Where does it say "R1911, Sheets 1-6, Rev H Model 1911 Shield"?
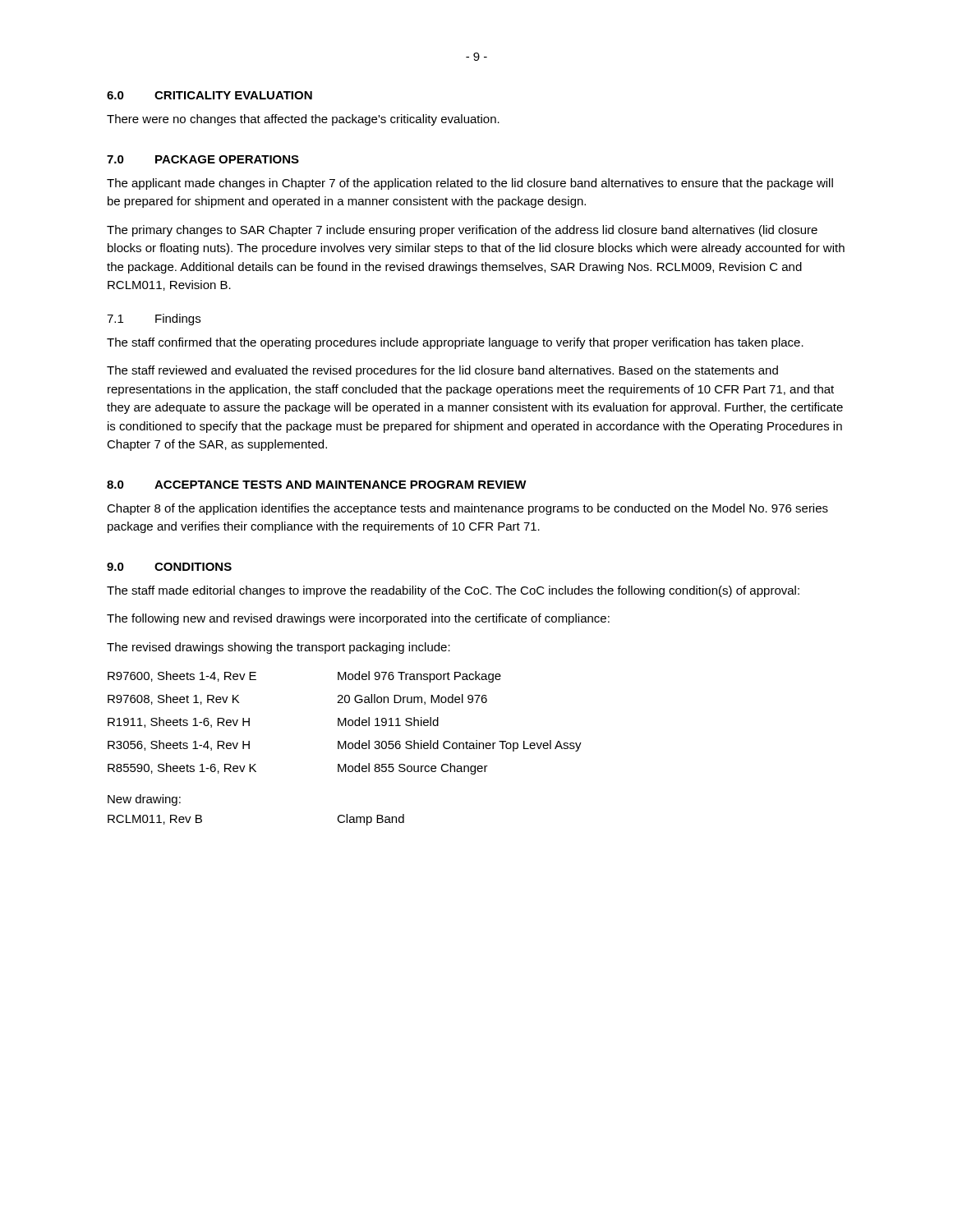The width and height of the screenshot is (953, 1232). [180, 722]
